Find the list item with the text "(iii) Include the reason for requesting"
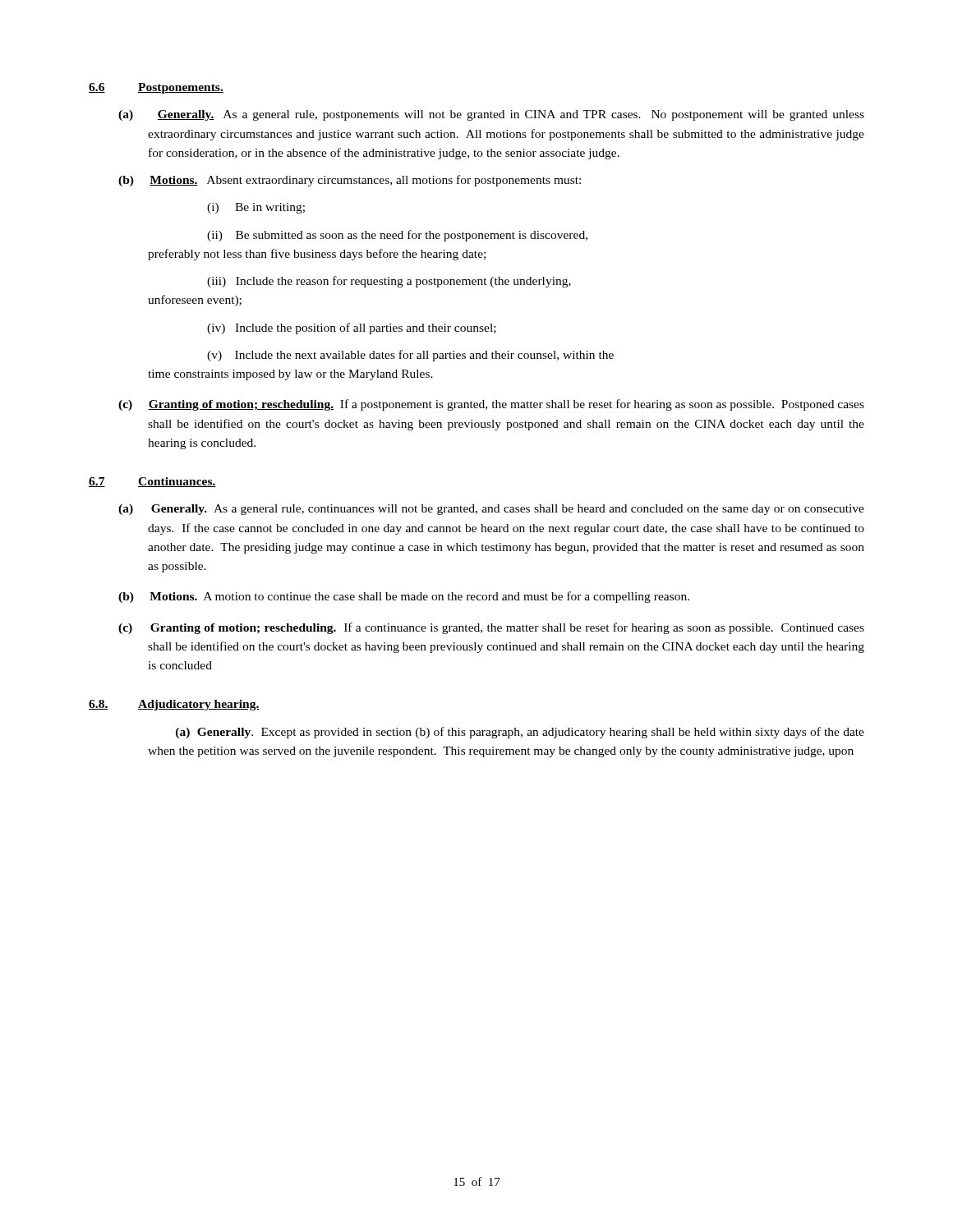Screen dimensions: 1232x953 536,281
